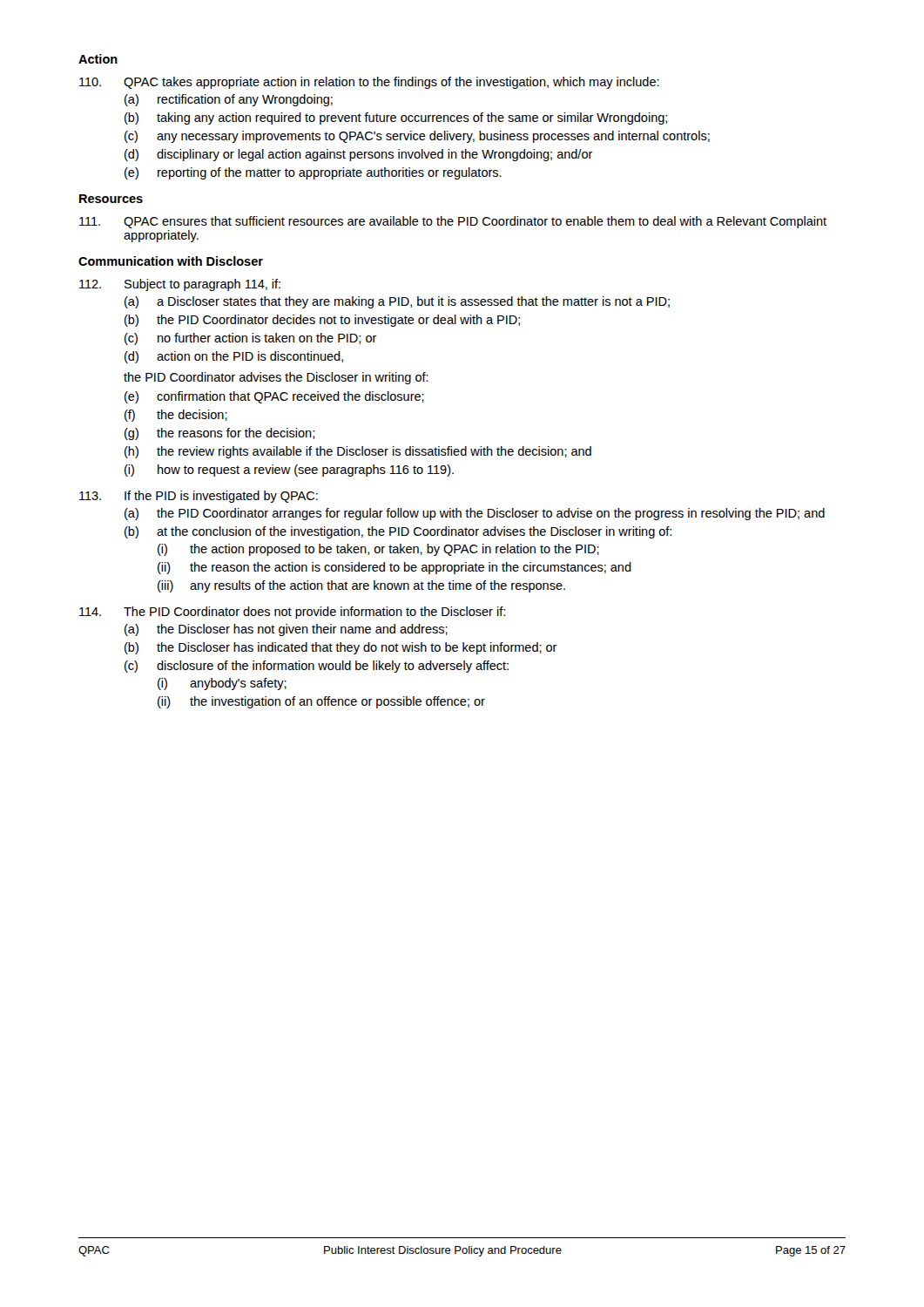924x1307 pixels.
Task: Find the list item containing "(c) disclosure of"
Action: pos(485,666)
